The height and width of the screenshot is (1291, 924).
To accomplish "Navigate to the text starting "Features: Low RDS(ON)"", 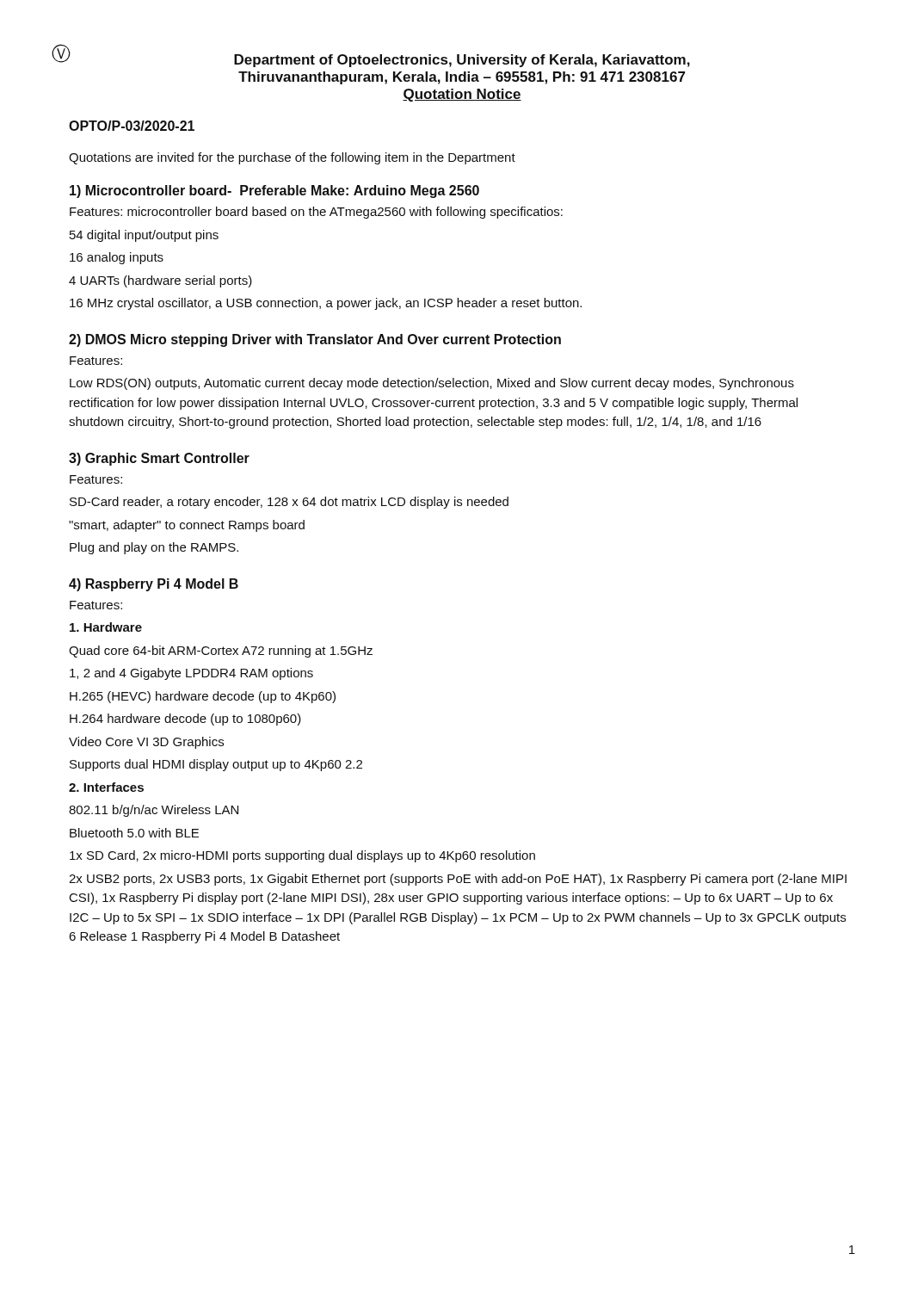I will [462, 391].
